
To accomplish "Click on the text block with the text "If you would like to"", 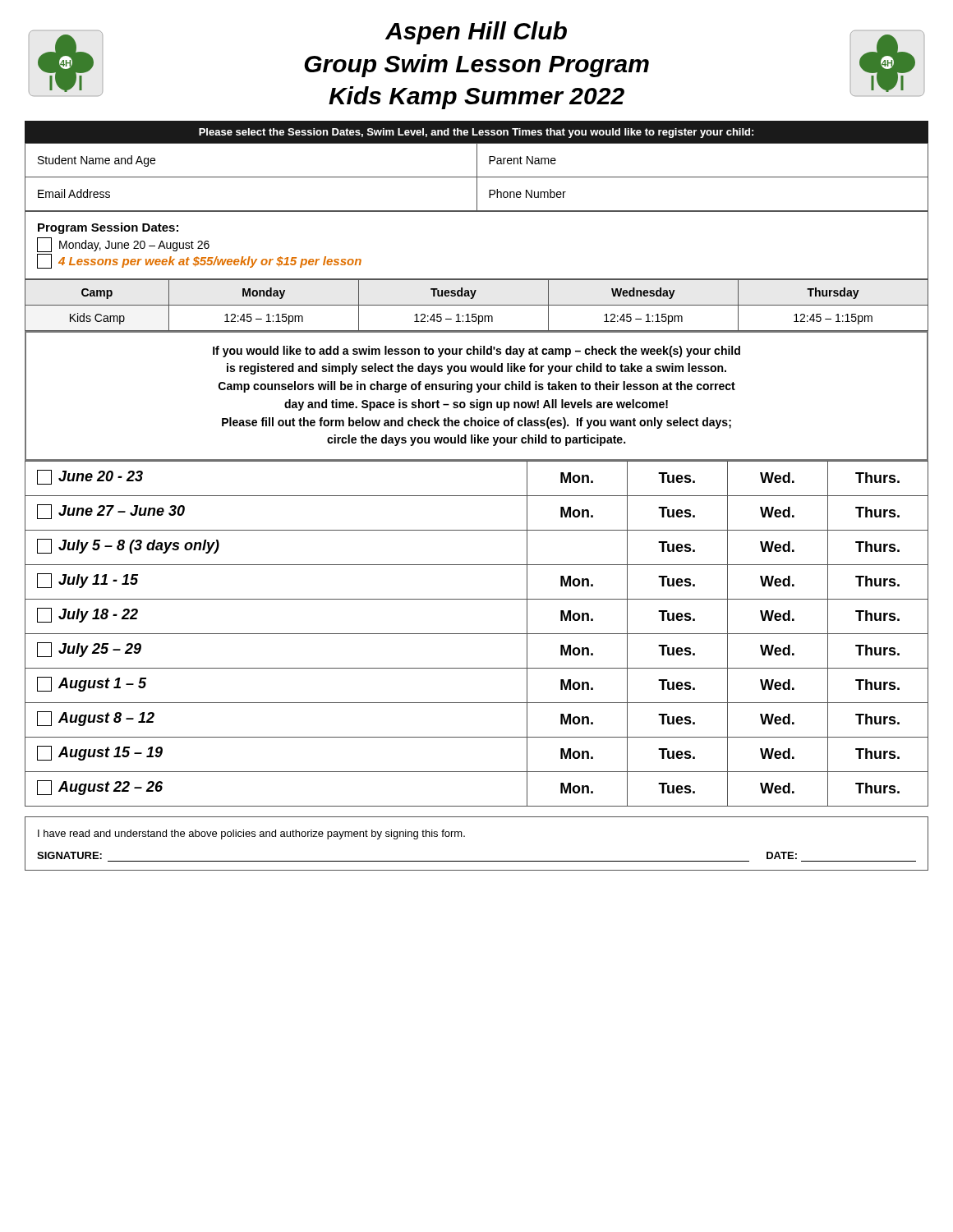I will 476,395.
